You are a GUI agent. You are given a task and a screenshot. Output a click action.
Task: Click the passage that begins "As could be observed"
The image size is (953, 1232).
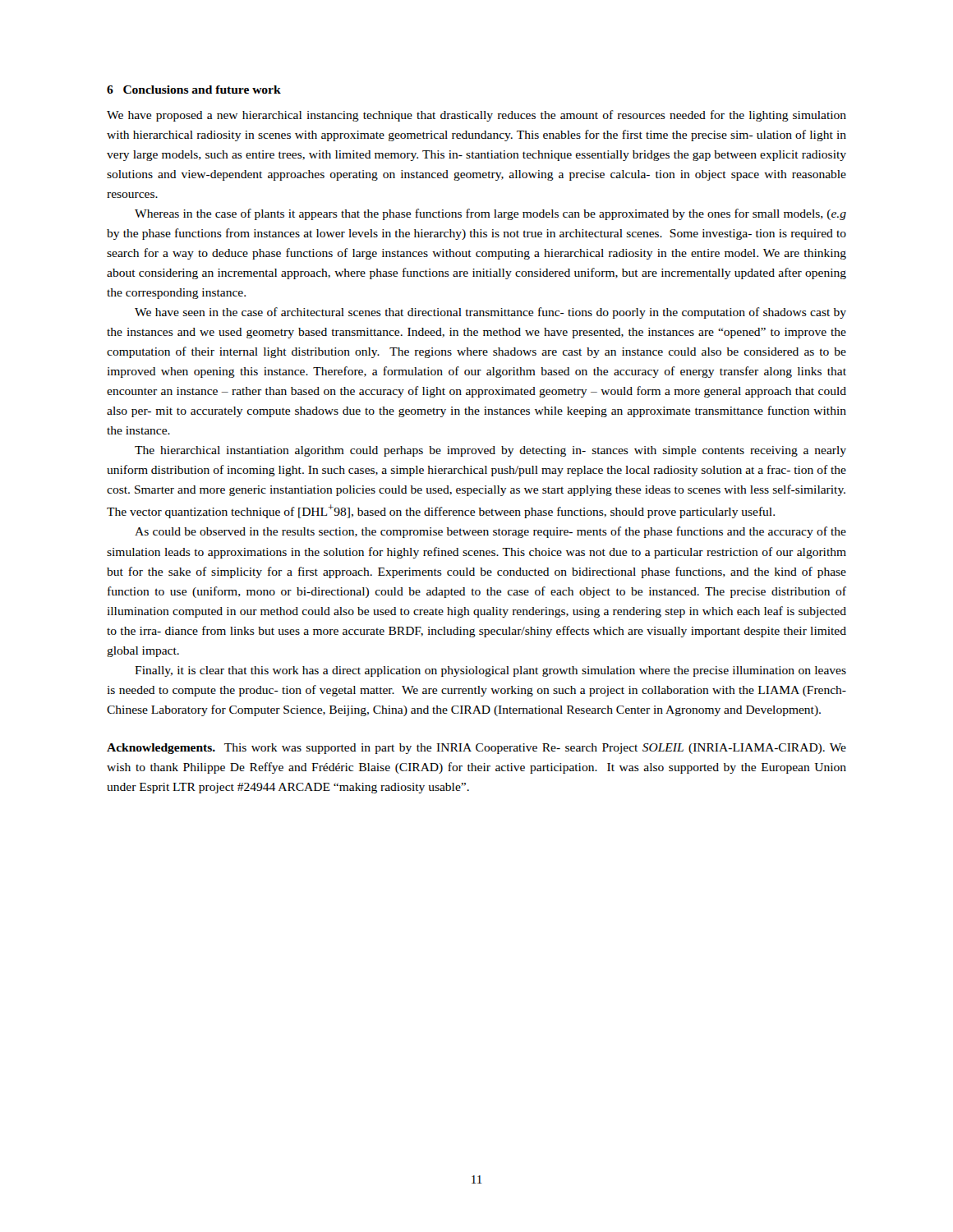coord(476,591)
